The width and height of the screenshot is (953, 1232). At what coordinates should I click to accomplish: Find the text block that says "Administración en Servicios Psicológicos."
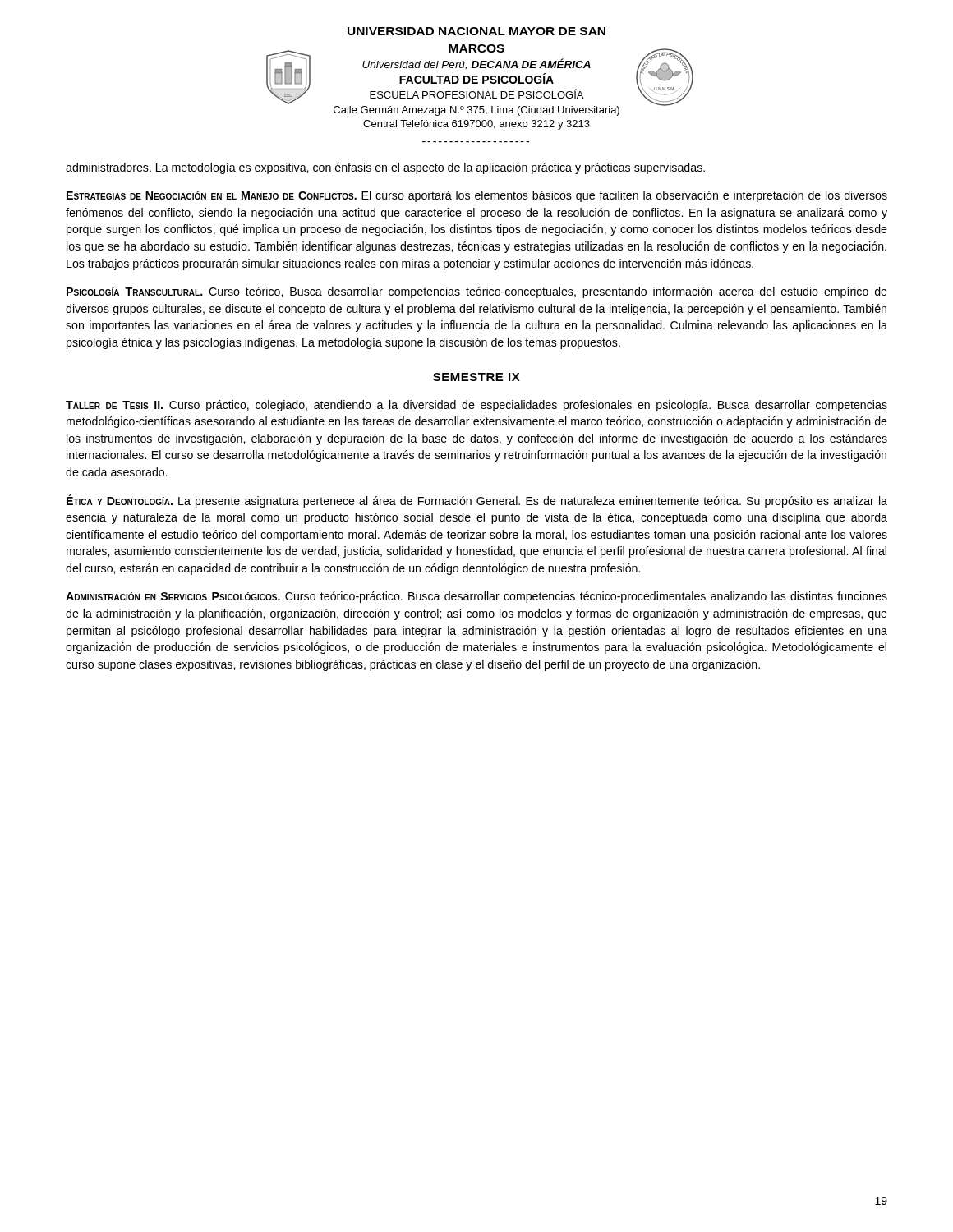click(x=476, y=631)
